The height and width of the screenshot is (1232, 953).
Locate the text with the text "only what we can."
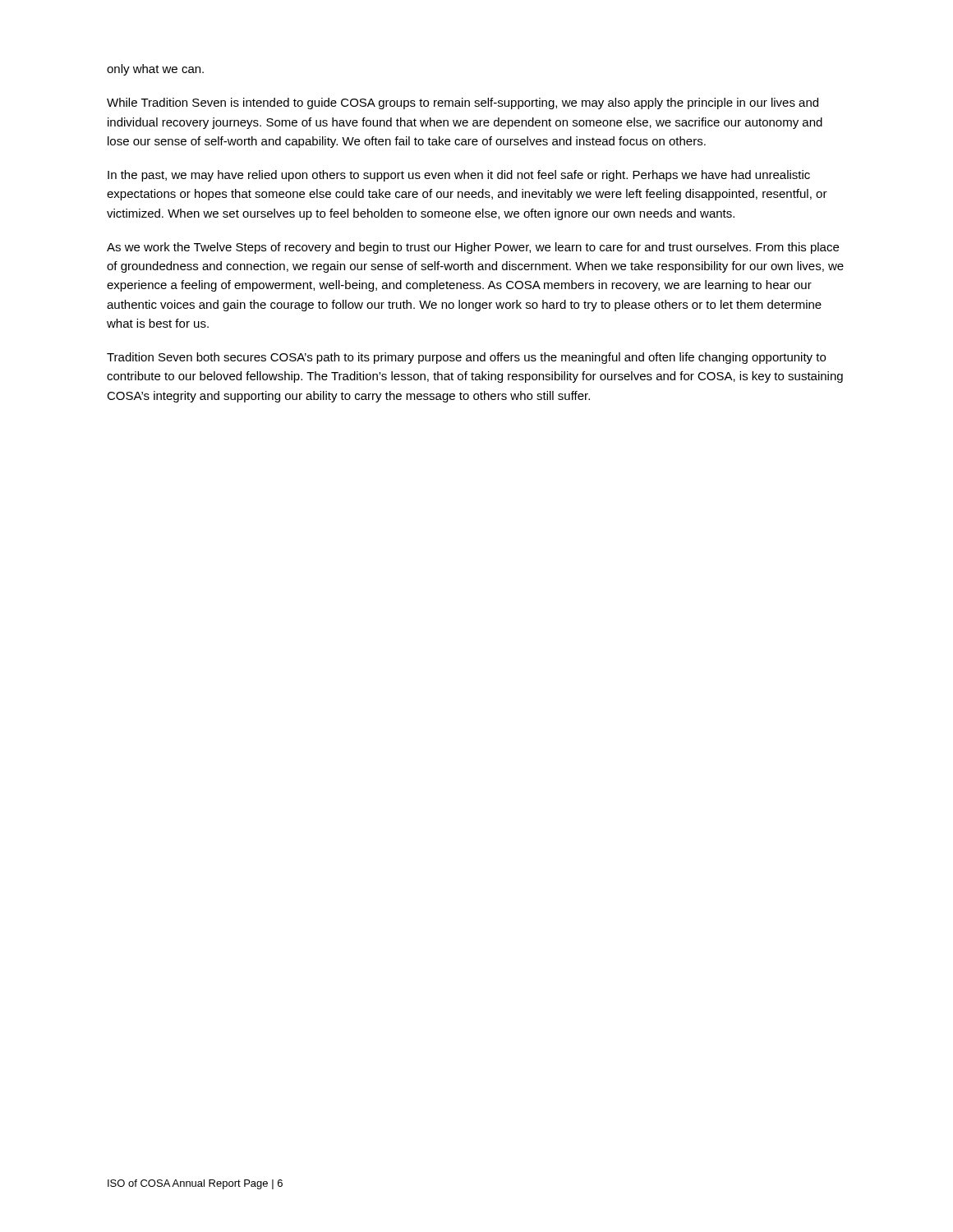click(x=156, y=69)
